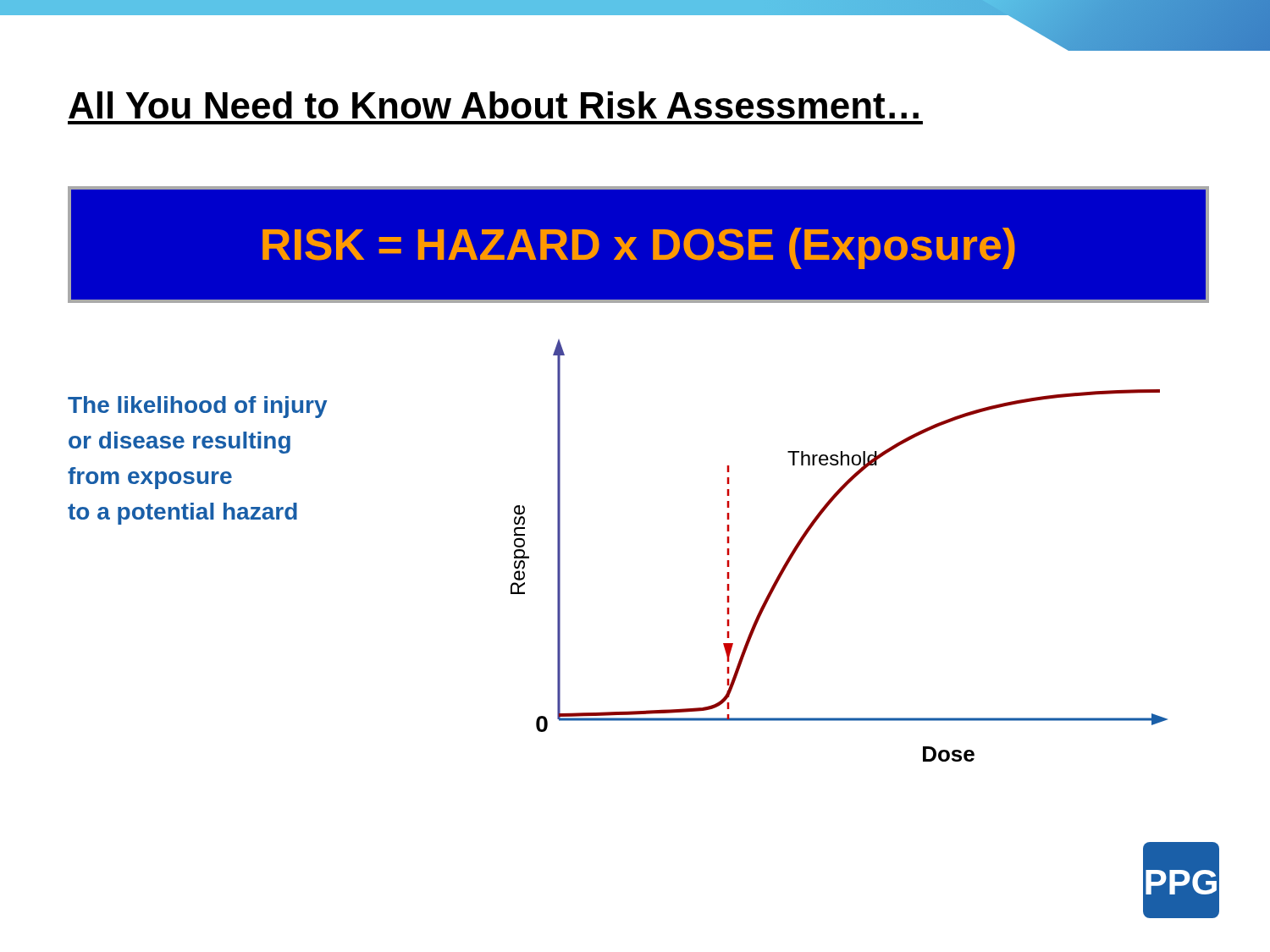Screen dimensions: 952x1270
Task: Click on the logo
Action: (x=1181, y=880)
